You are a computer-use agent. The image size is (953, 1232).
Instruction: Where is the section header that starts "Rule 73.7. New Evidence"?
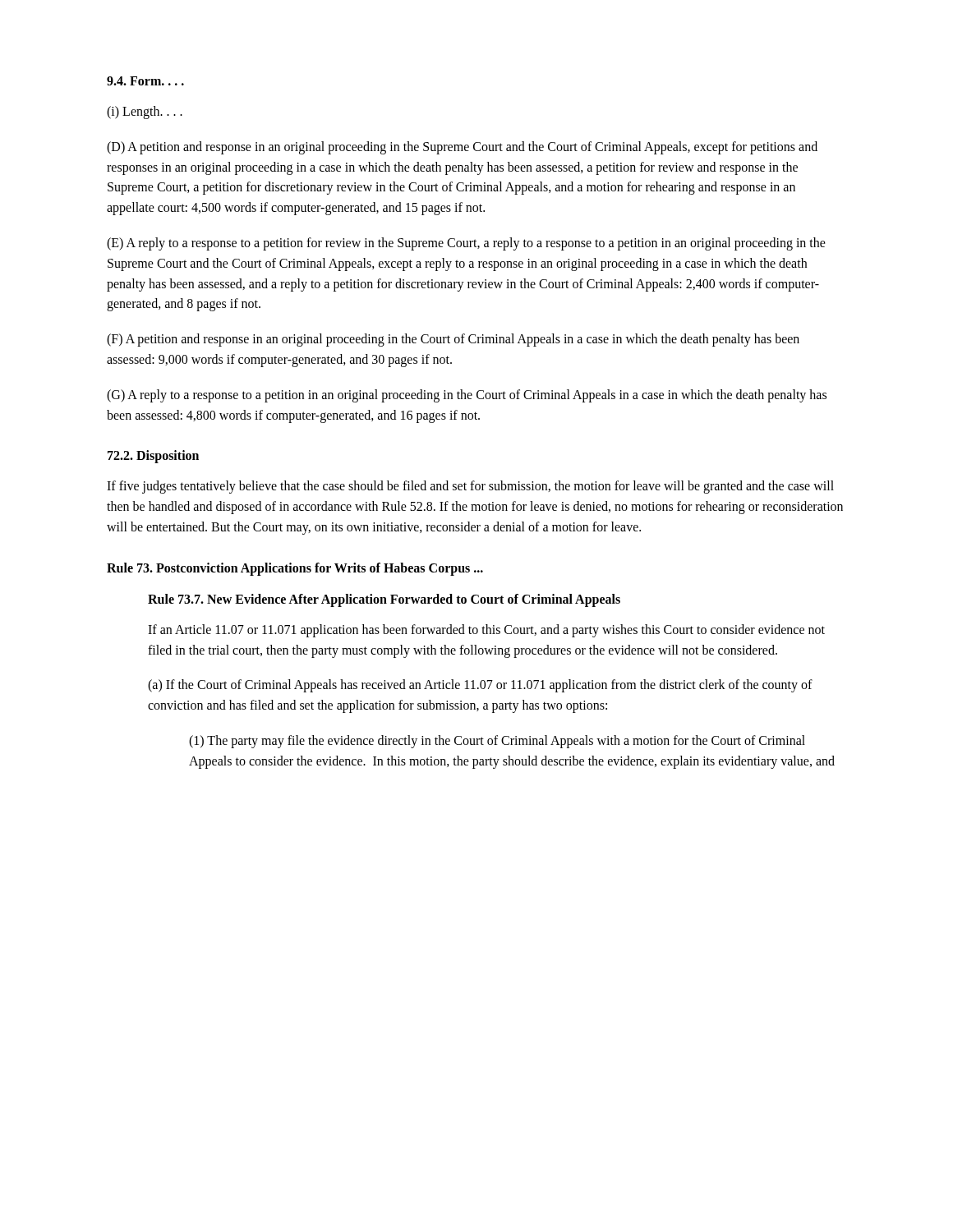[384, 599]
